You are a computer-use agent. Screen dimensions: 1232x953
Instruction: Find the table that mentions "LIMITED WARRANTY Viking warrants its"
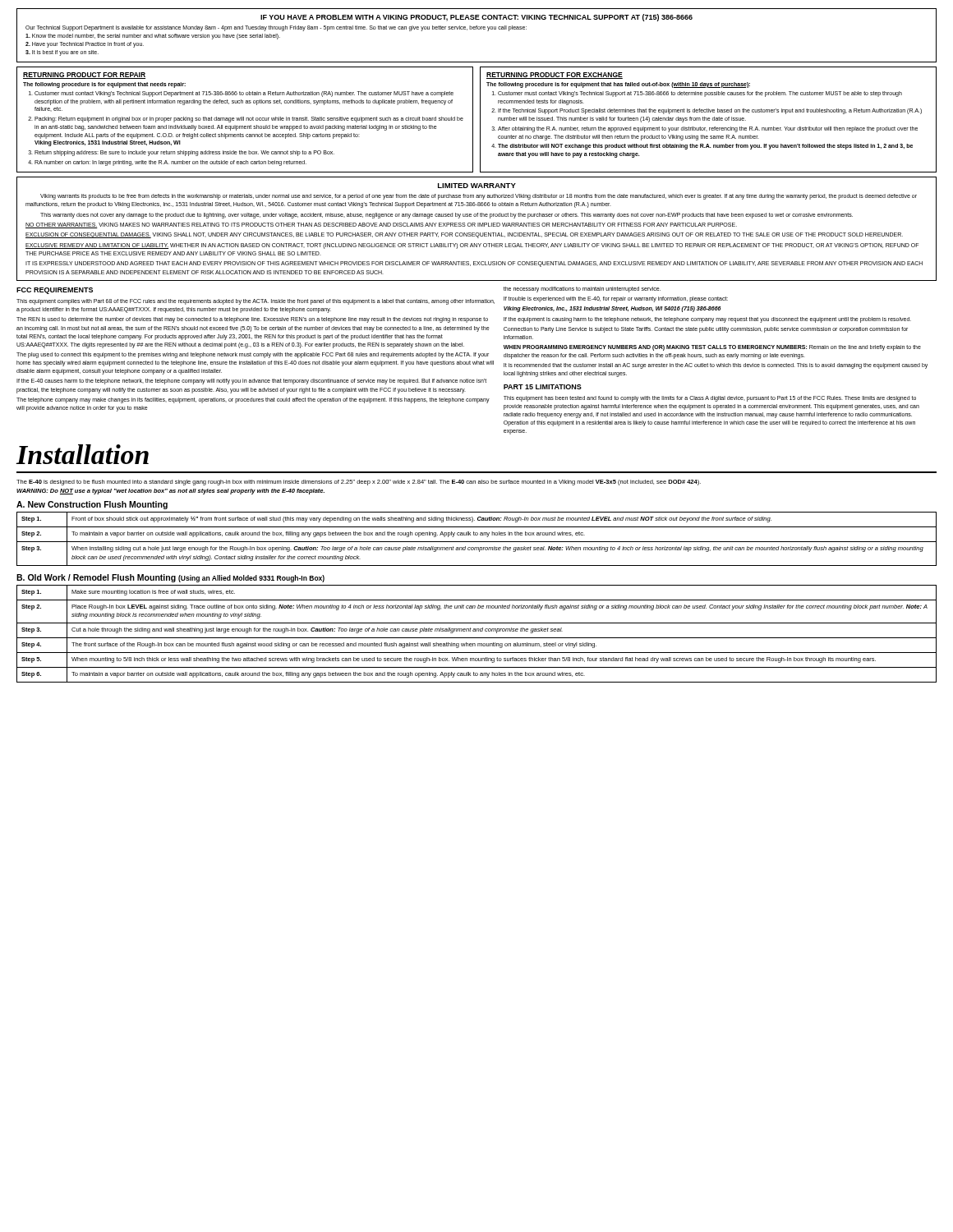click(x=476, y=229)
